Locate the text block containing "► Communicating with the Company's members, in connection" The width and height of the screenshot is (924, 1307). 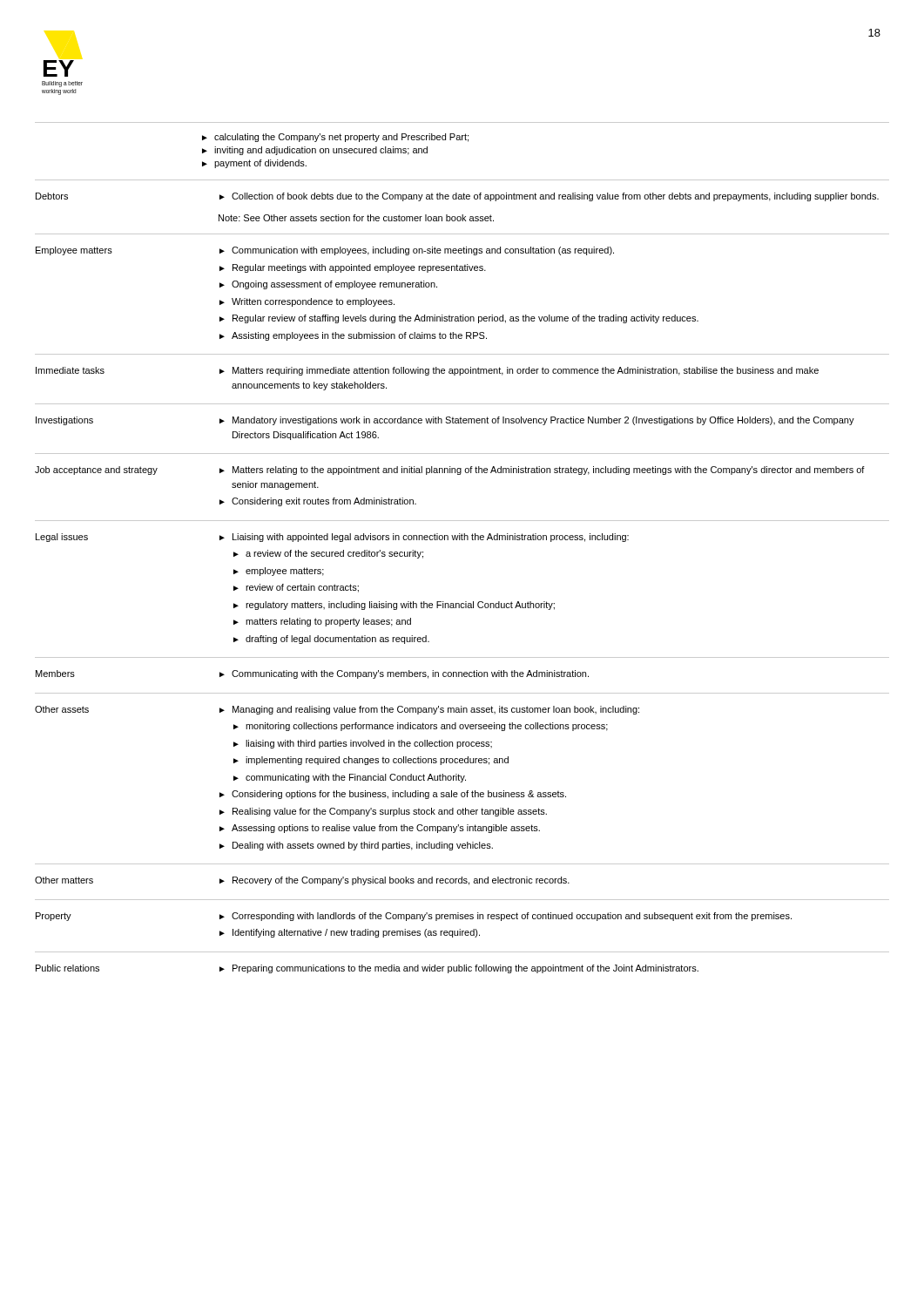(x=553, y=674)
